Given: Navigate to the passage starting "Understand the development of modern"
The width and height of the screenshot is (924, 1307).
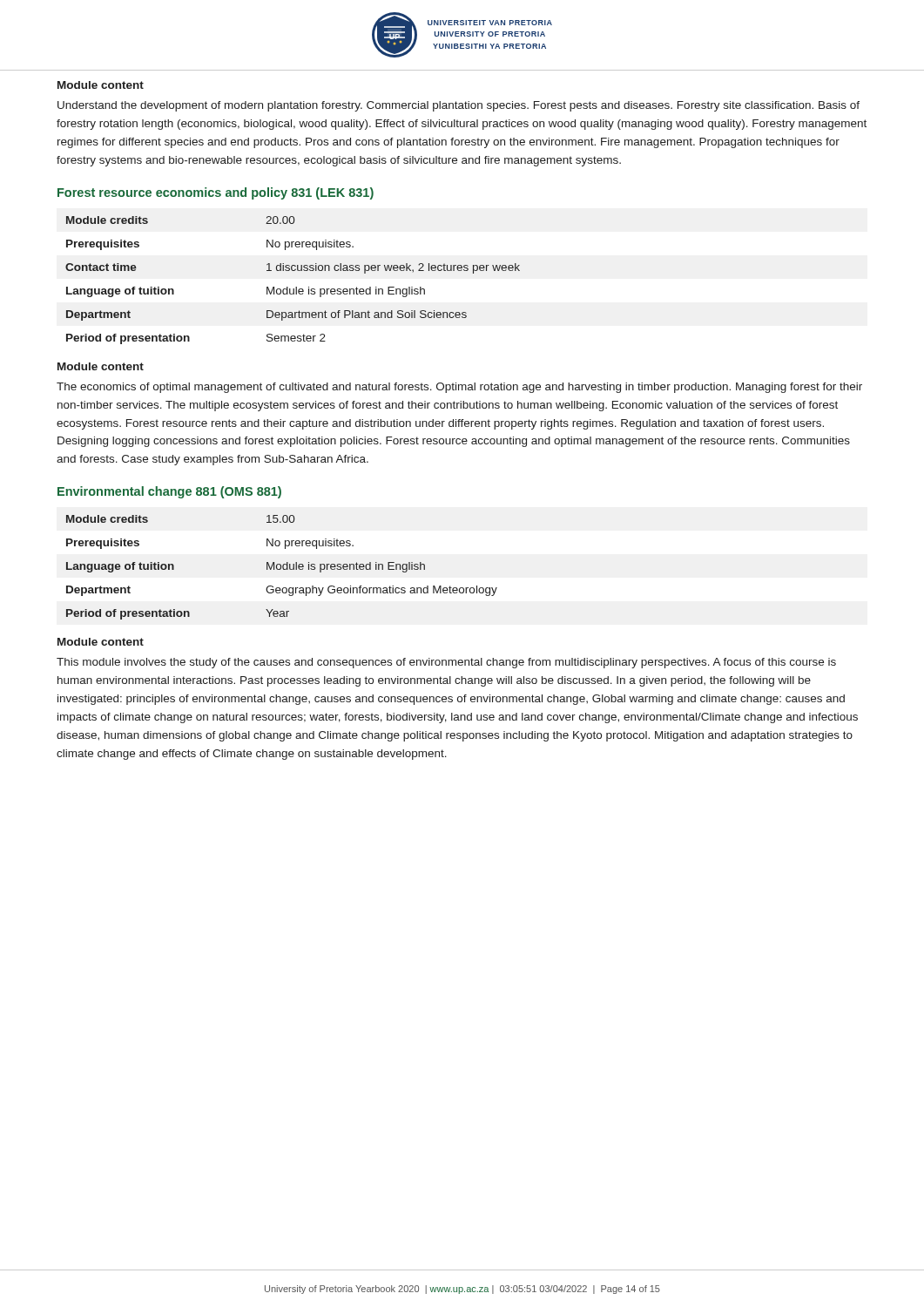Looking at the screenshot, I should (x=462, y=132).
